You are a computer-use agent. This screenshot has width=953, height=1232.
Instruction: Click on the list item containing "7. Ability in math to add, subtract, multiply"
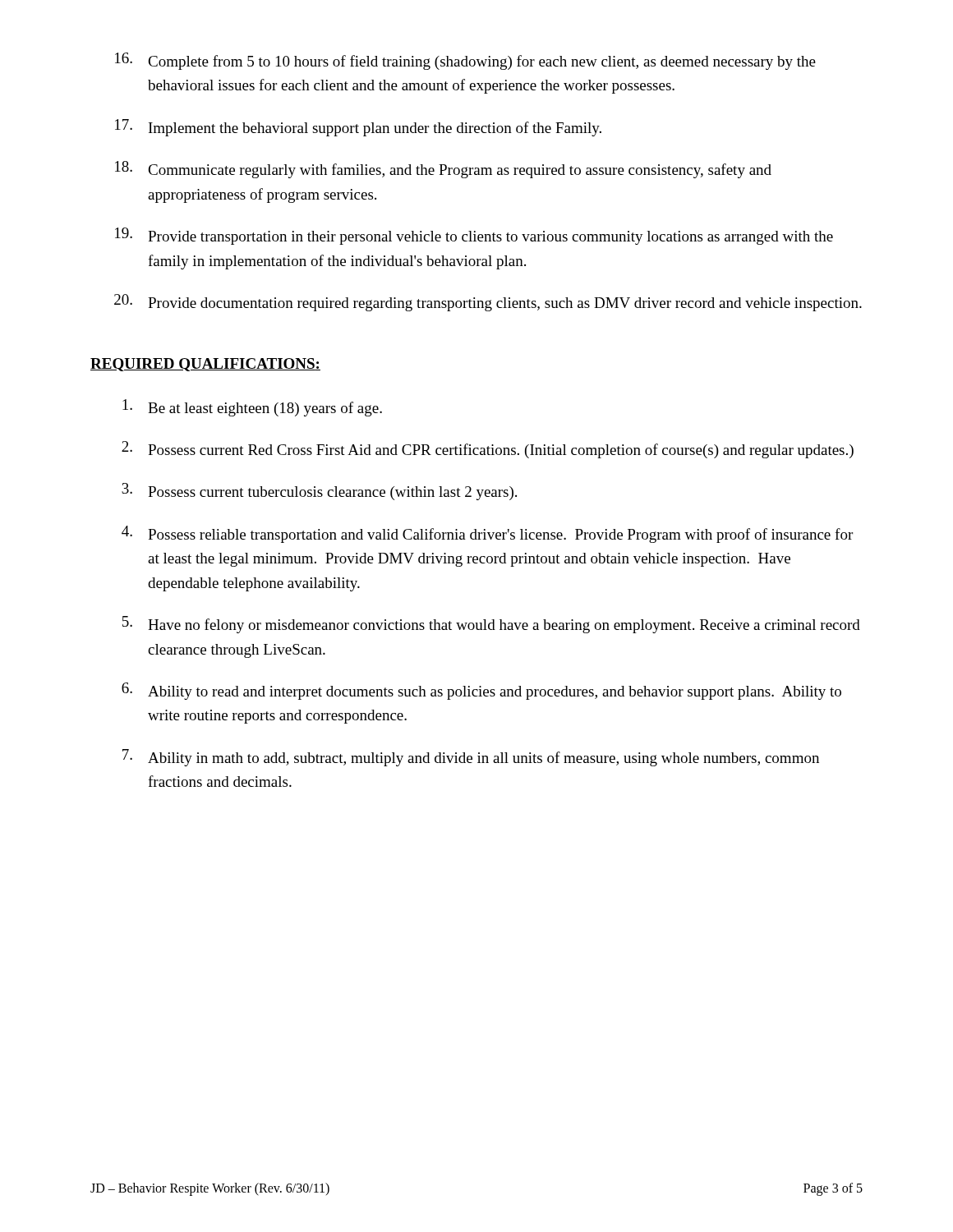476,770
